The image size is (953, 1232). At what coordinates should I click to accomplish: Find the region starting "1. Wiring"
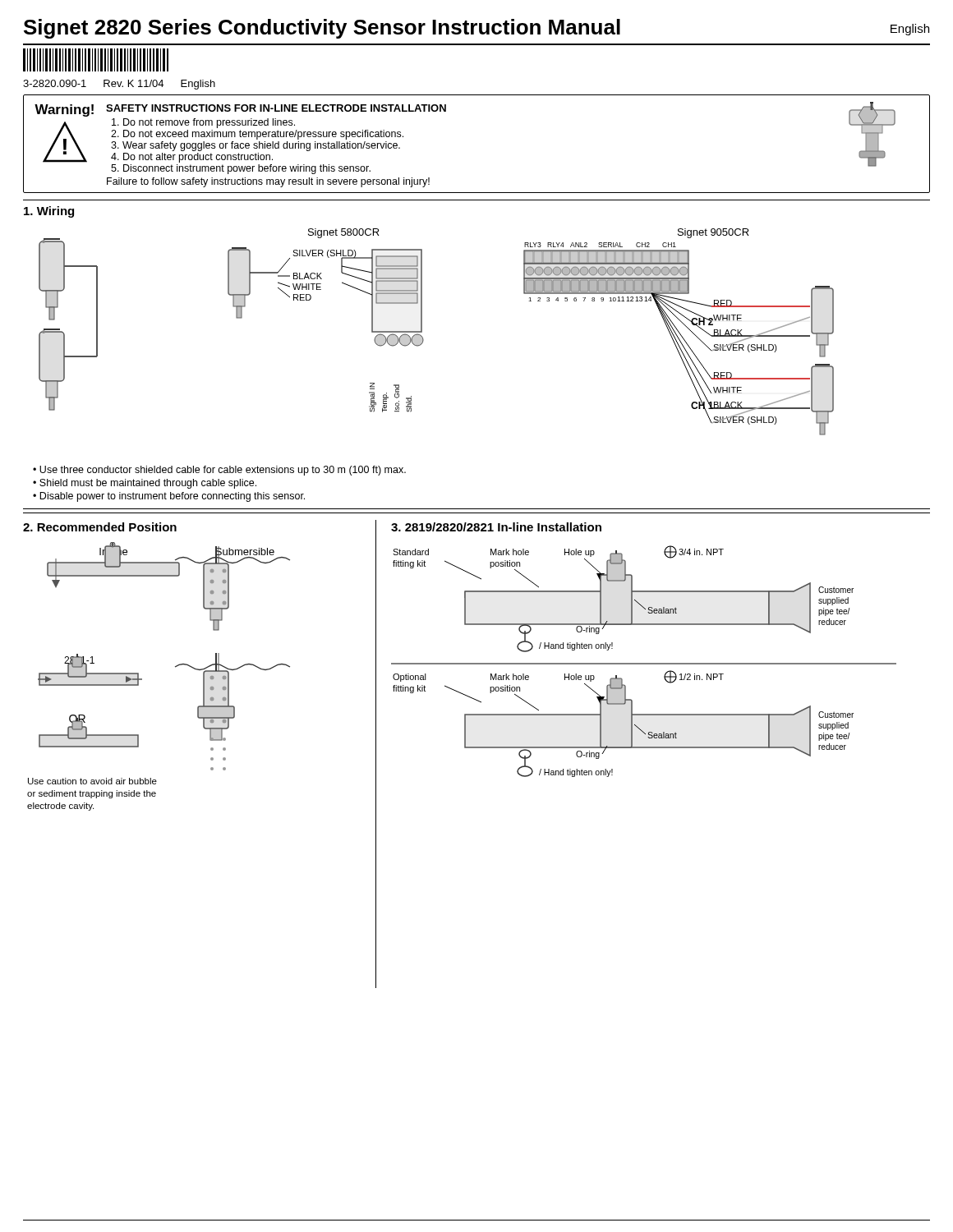coord(49,211)
